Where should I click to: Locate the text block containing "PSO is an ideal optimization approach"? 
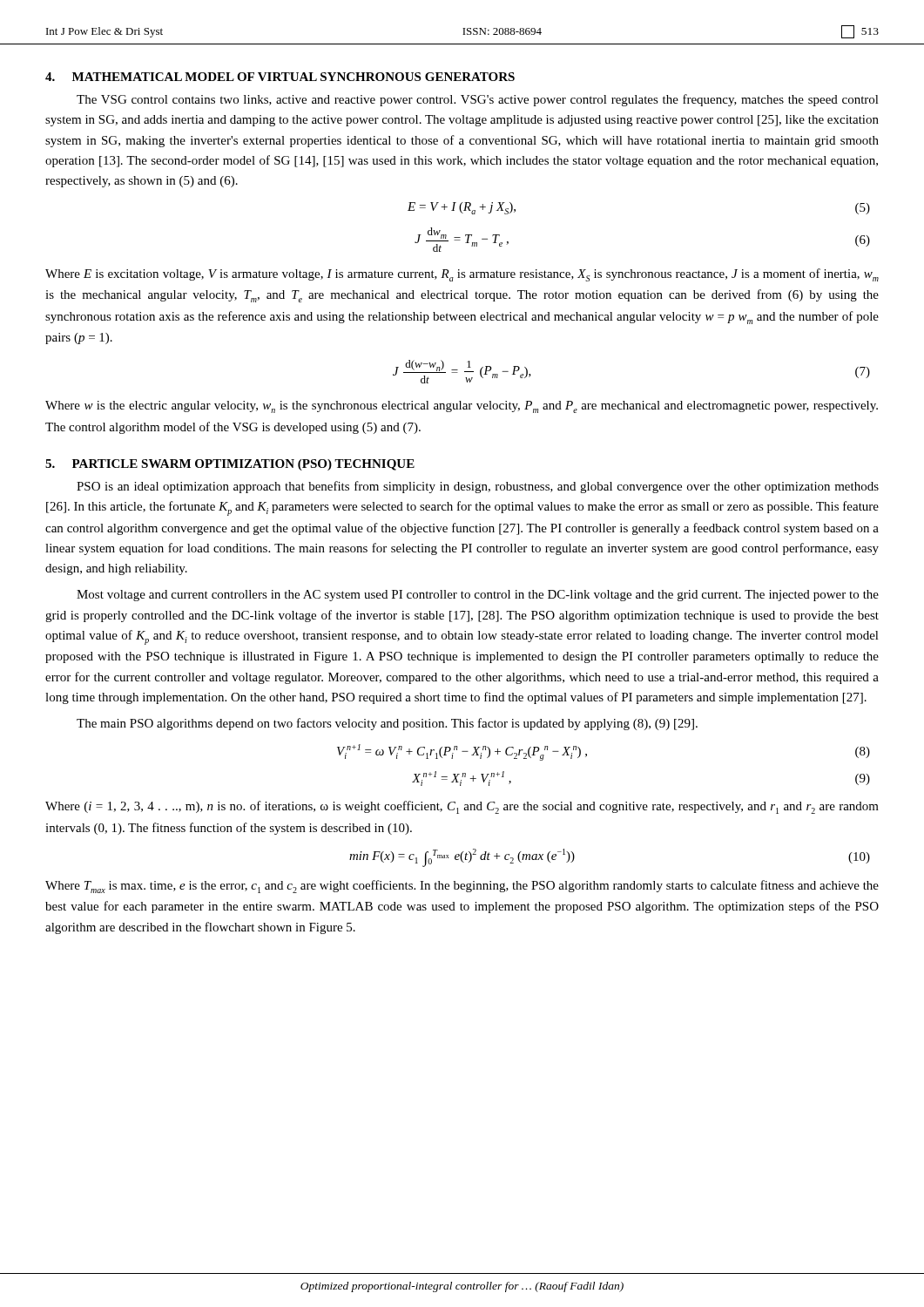pos(462,528)
